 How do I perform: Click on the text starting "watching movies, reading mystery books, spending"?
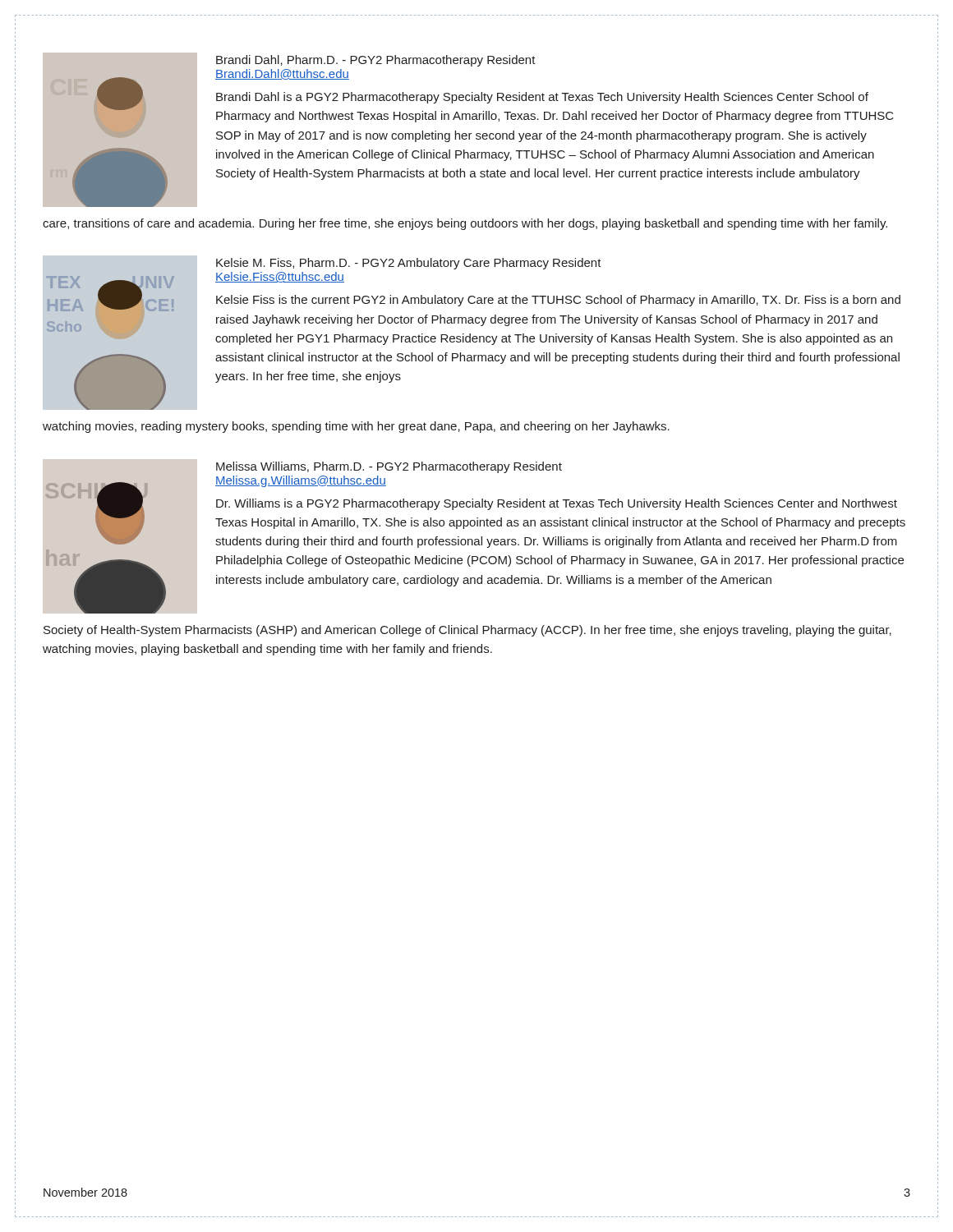(356, 426)
